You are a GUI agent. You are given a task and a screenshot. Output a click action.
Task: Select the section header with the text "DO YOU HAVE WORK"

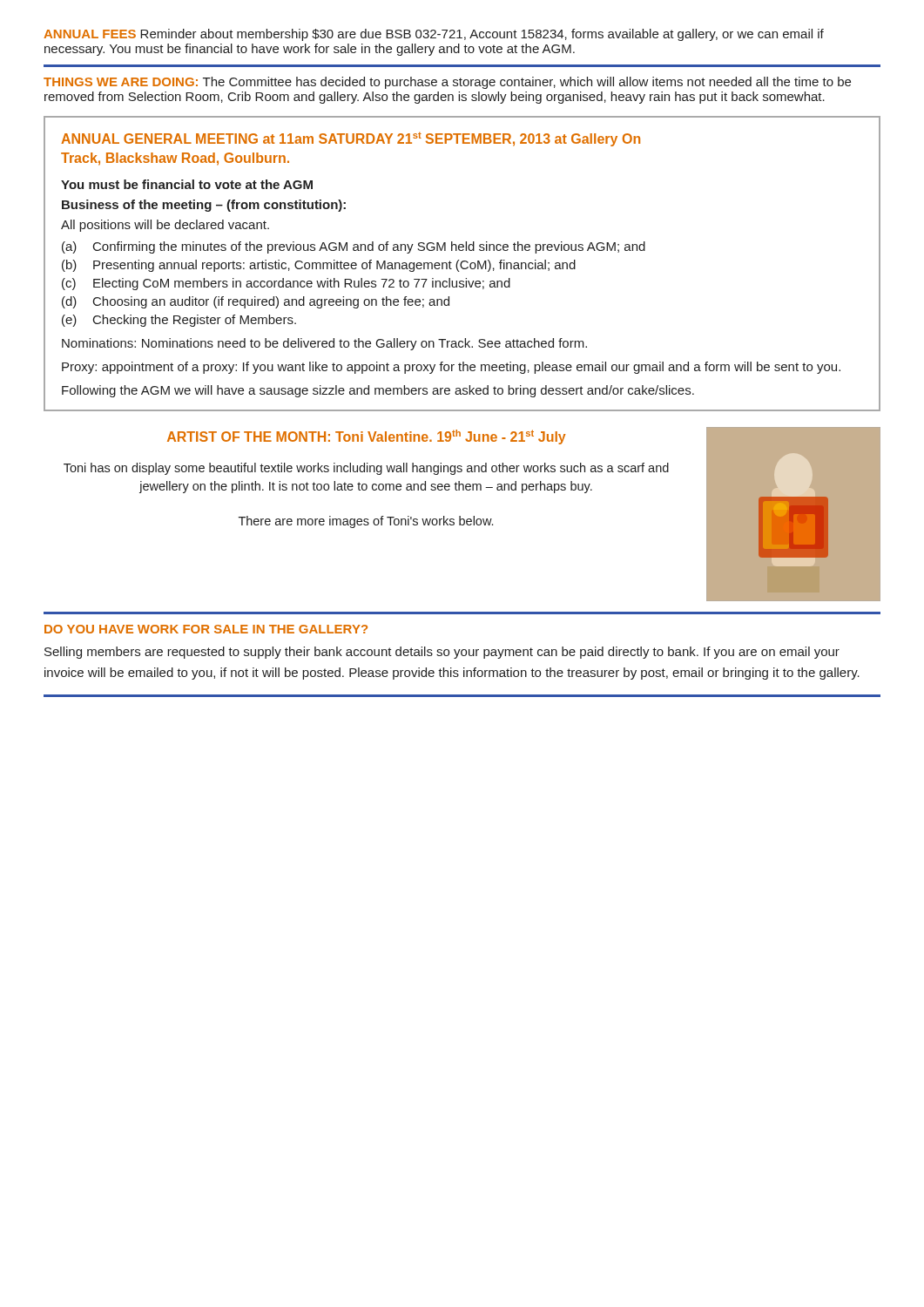click(206, 629)
